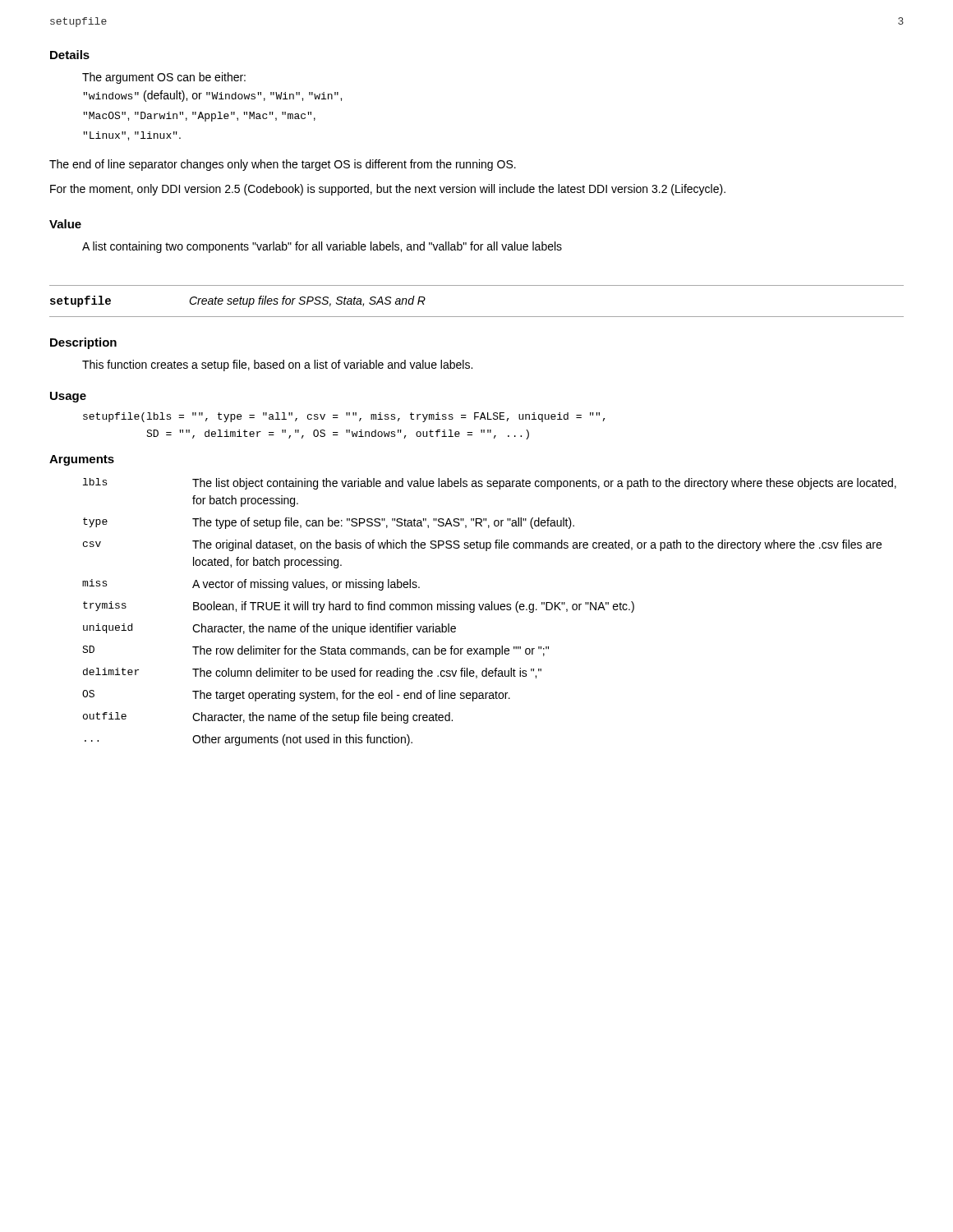953x1232 pixels.
Task: Navigate to the passage starting "setupfile(lbls = "", type = "all", csv ="
Action: click(476, 426)
